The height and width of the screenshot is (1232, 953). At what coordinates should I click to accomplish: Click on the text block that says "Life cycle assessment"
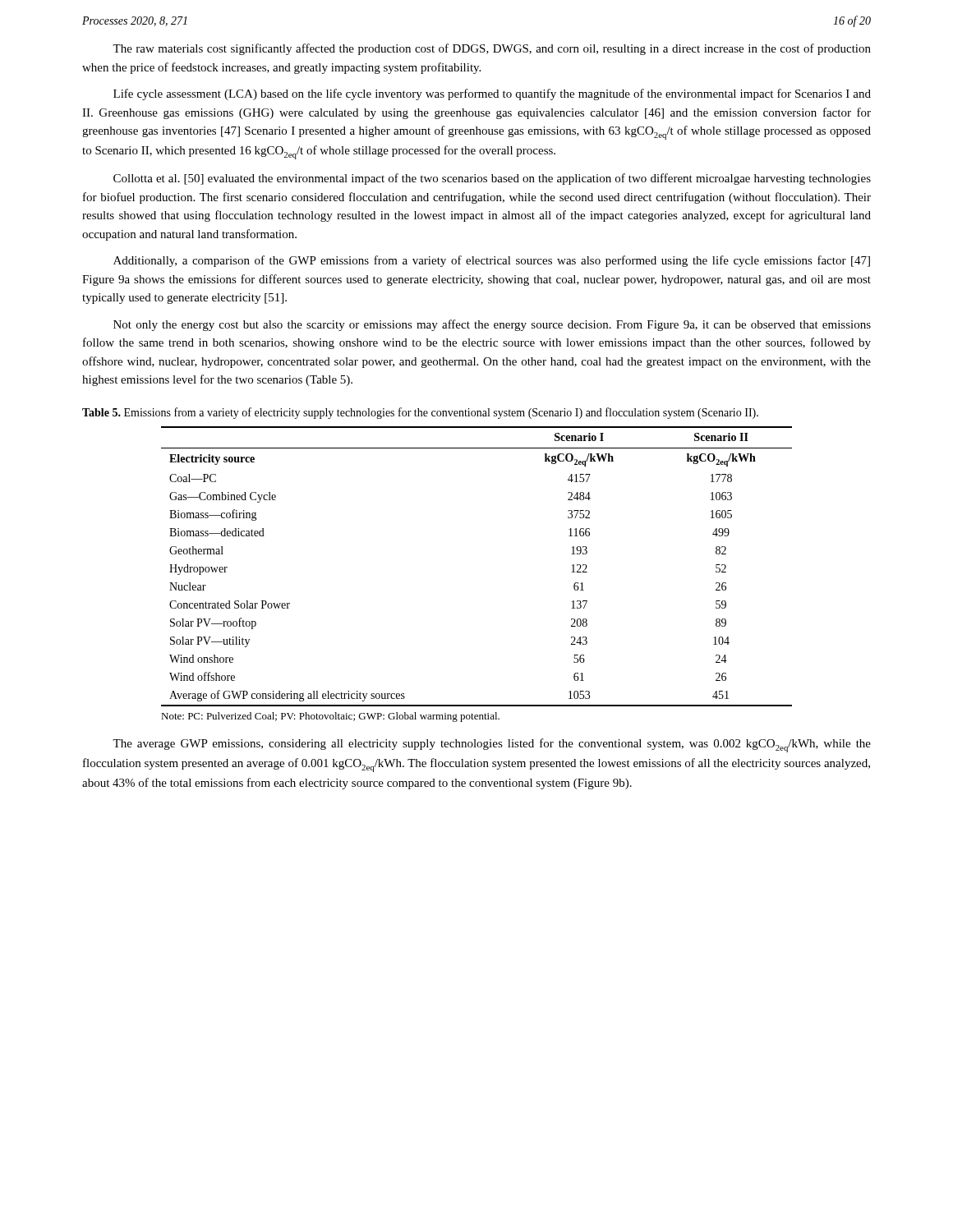tap(476, 123)
